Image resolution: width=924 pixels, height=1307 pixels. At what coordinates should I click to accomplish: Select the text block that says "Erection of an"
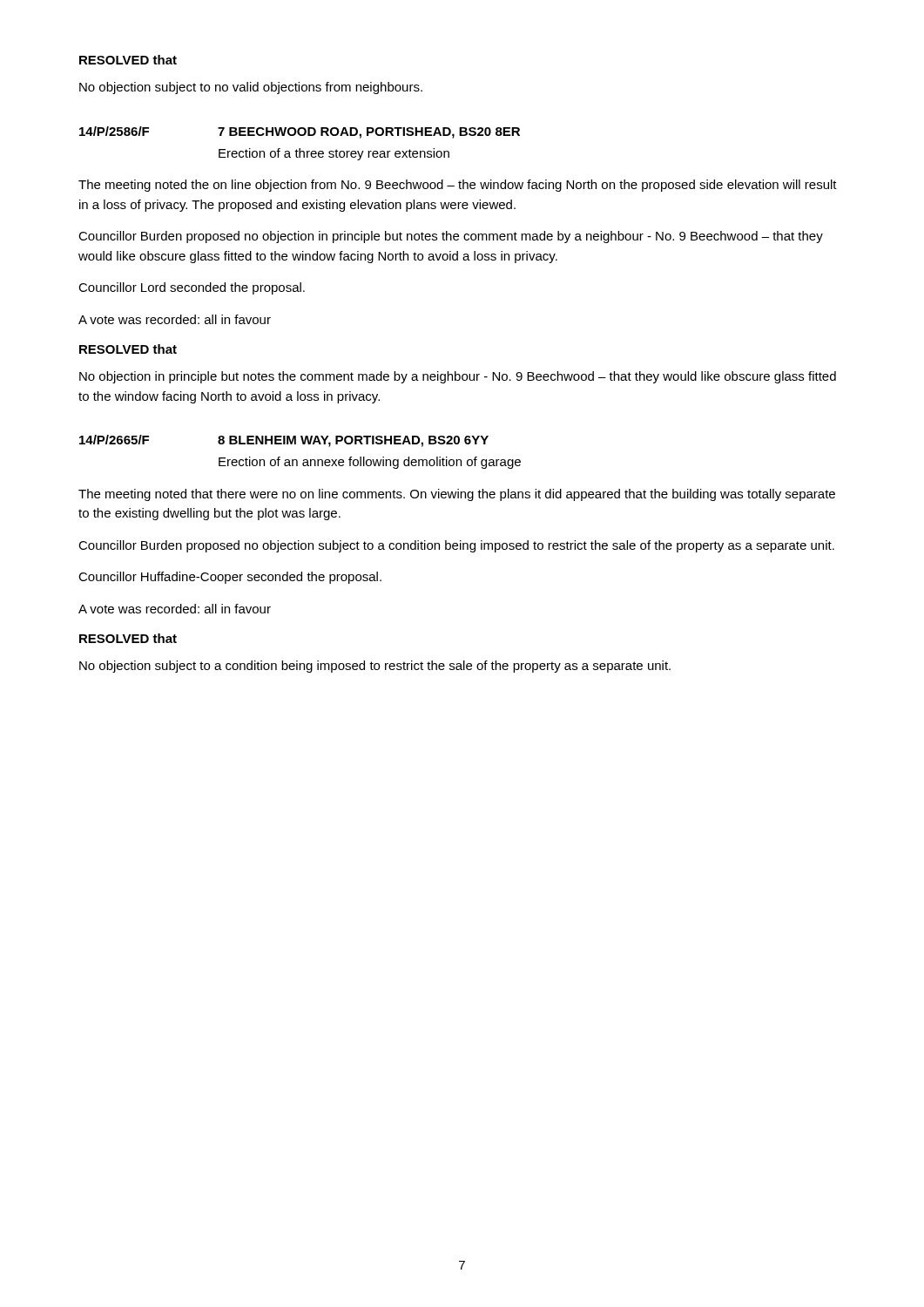tap(369, 461)
